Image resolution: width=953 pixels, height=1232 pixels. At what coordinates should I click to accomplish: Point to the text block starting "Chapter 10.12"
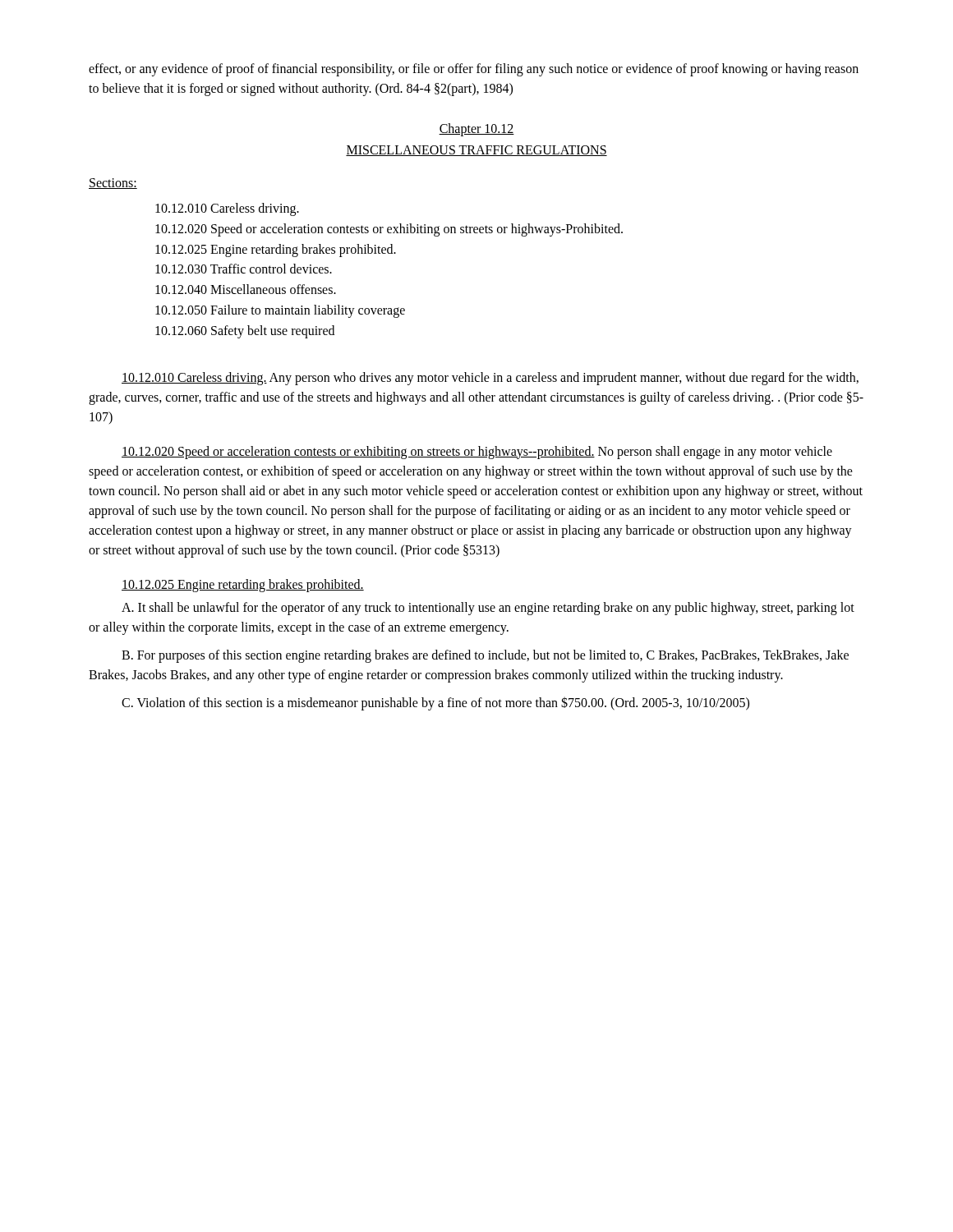476,129
